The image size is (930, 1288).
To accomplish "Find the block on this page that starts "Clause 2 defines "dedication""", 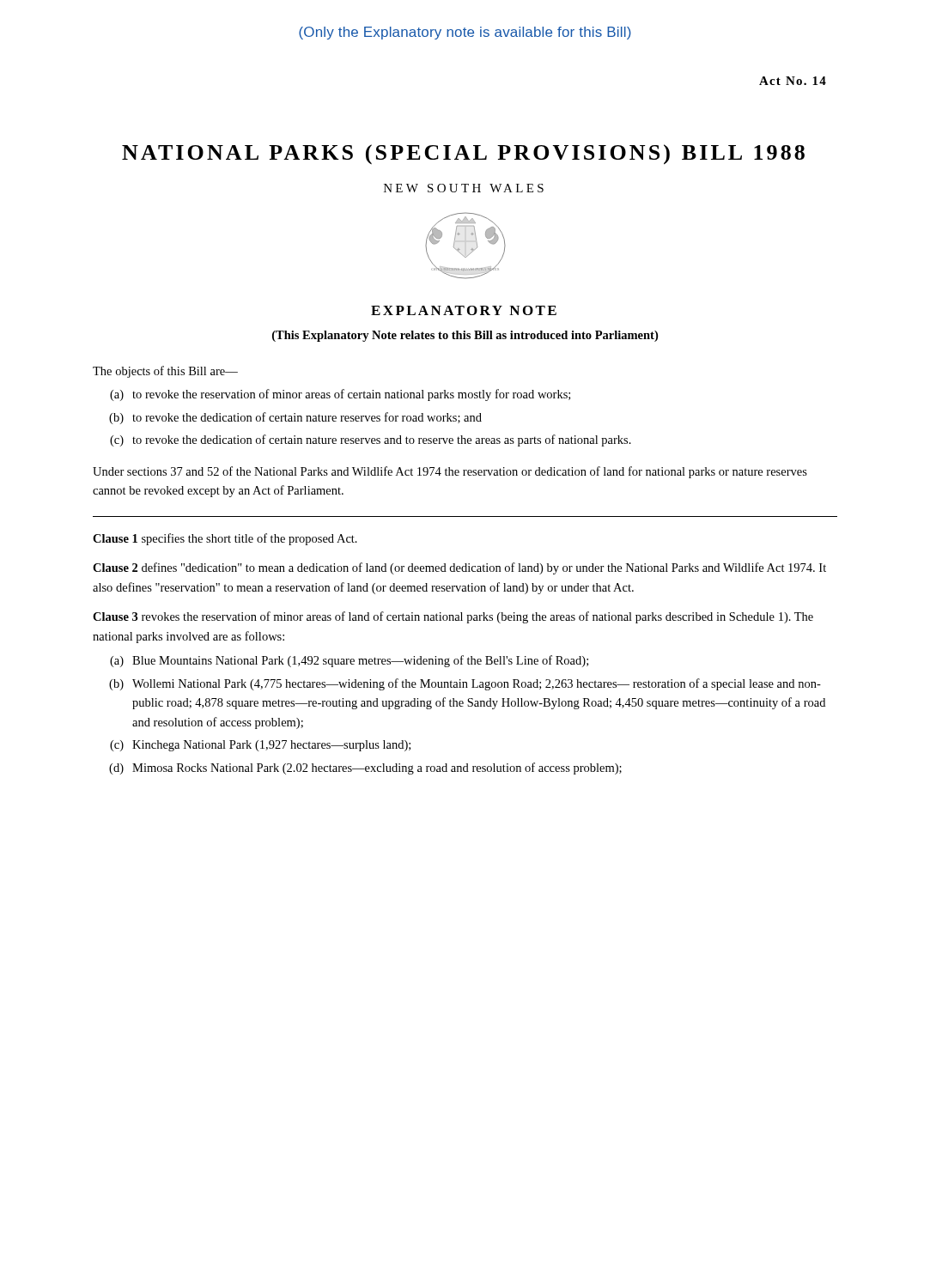I will [459, 577].
